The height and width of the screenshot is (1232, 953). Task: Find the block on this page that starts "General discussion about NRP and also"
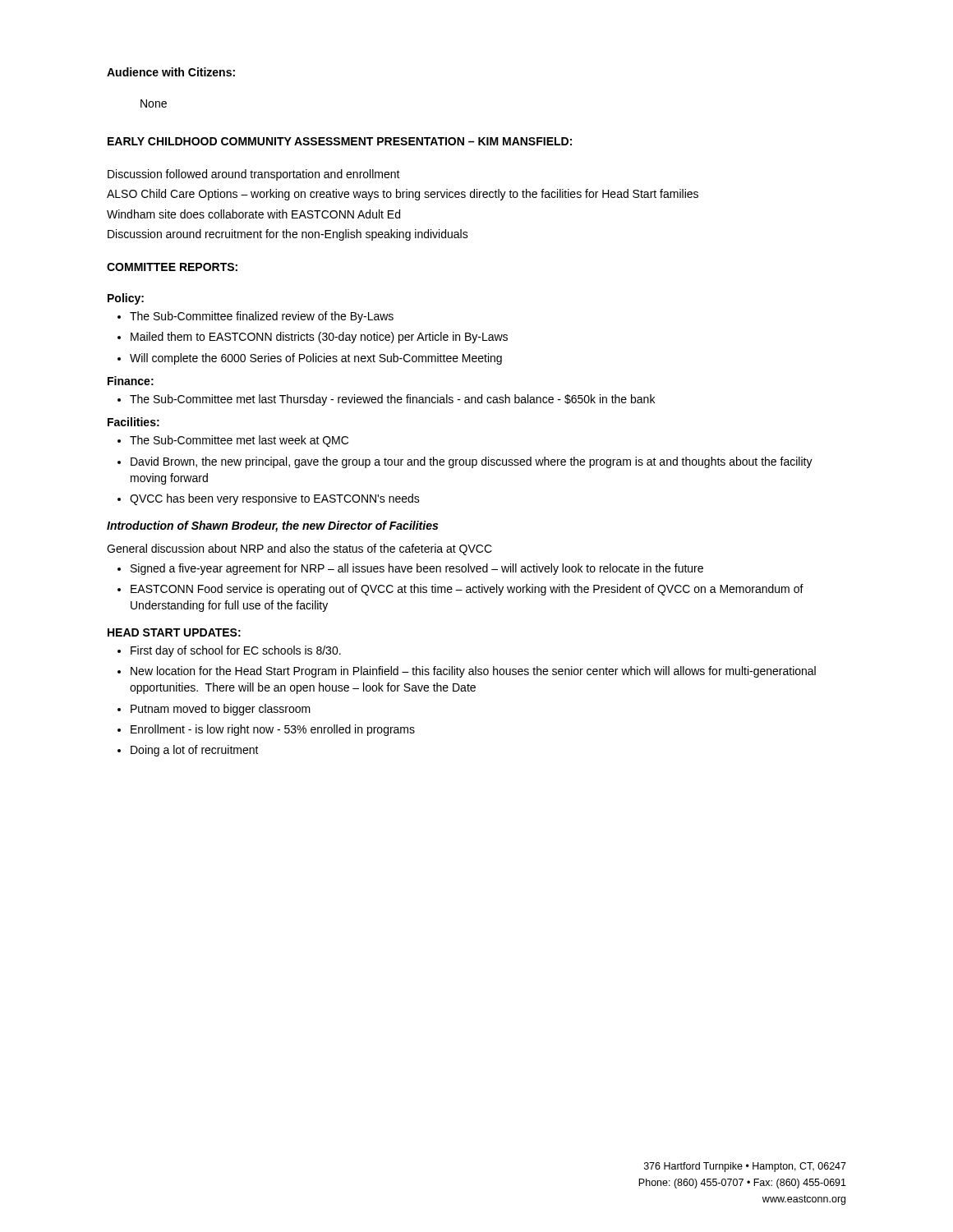[x=476, y=548]
